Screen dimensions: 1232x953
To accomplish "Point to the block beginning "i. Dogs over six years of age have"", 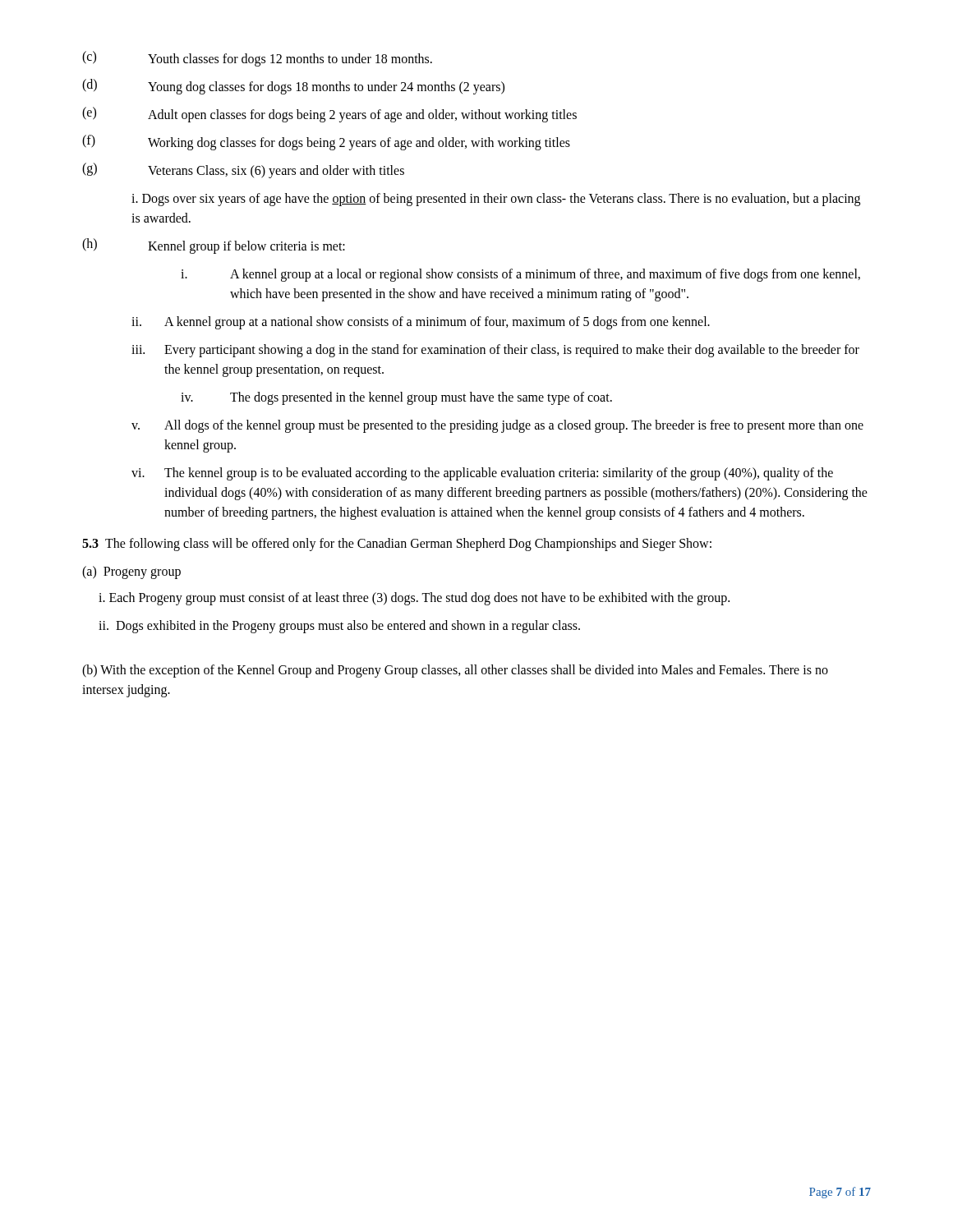I will 496,208.
